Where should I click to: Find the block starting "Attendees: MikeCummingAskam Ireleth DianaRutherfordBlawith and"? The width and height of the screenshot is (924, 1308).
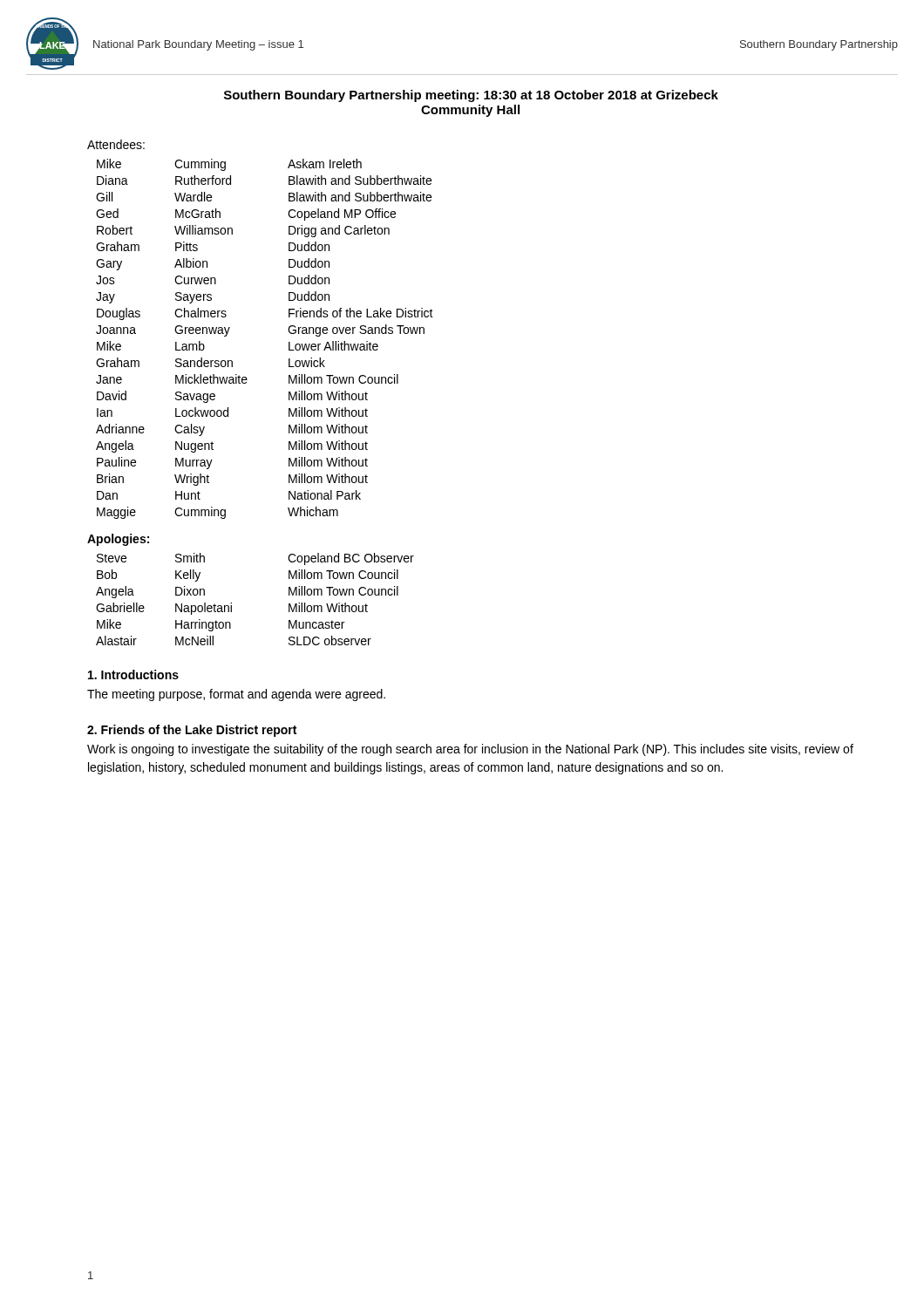point(116,144)
